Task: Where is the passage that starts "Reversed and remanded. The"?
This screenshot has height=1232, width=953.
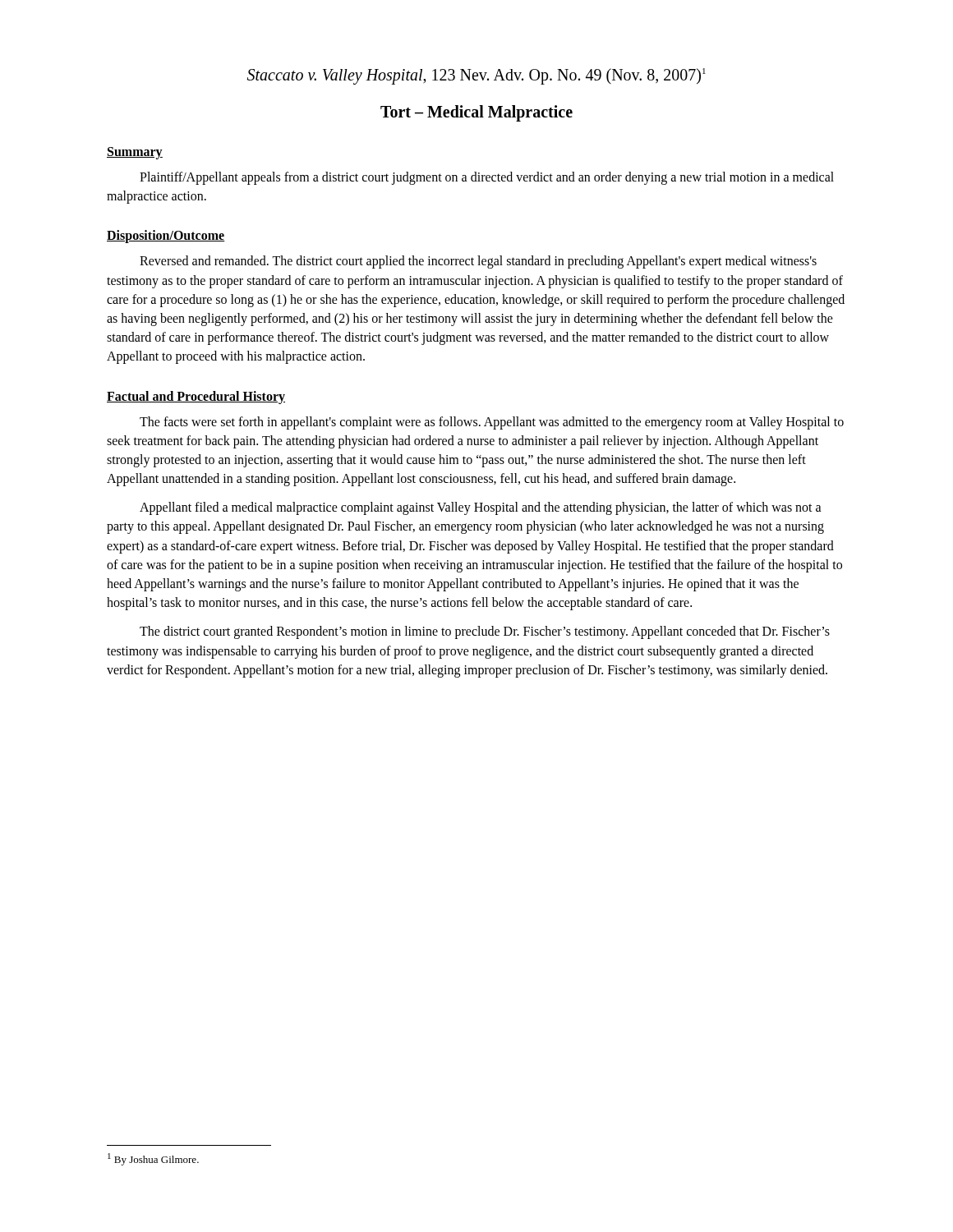Action: [476, 309]
